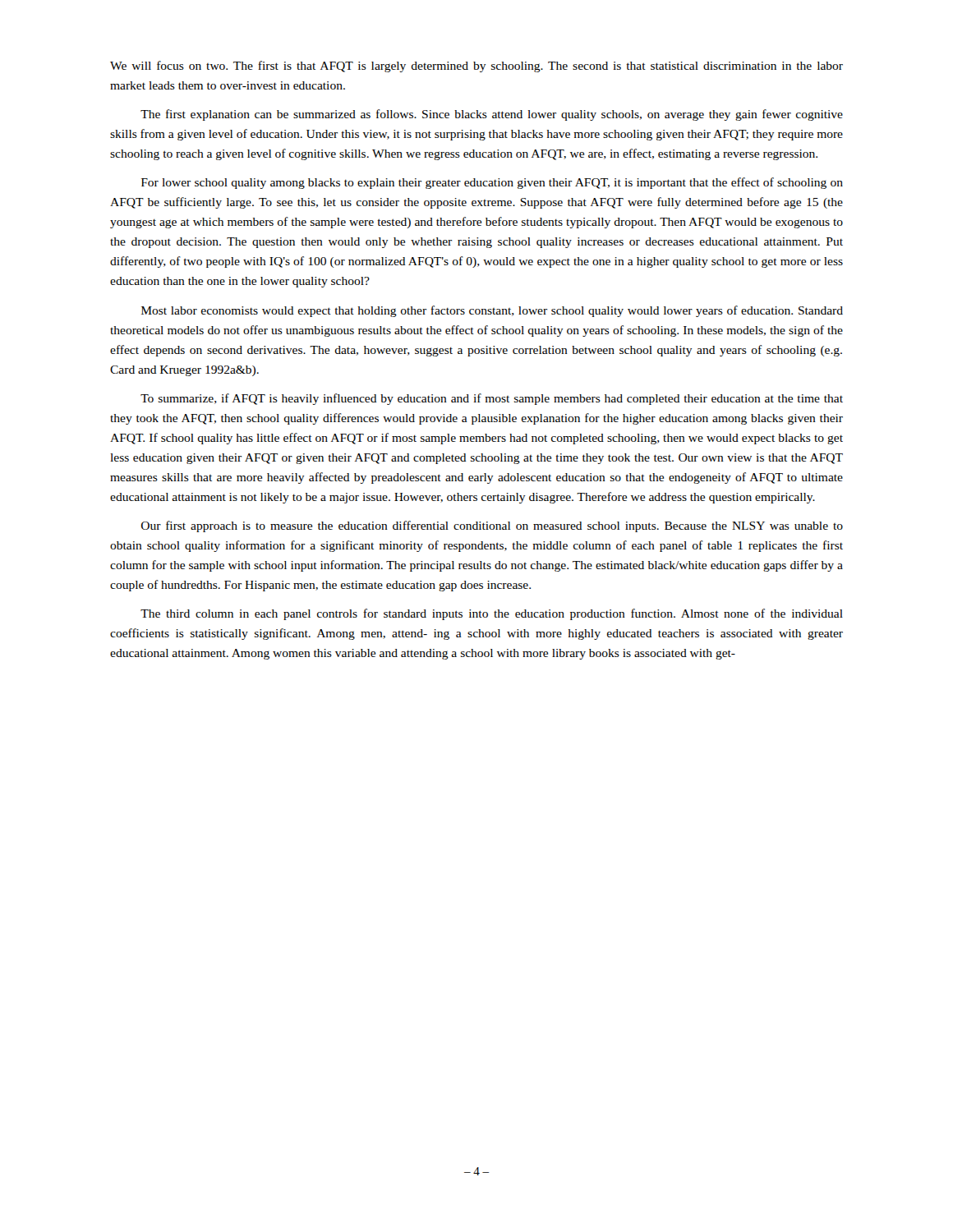
Task: Locate the text block with the text "The third column in each"
Action: tap(476, 633)
